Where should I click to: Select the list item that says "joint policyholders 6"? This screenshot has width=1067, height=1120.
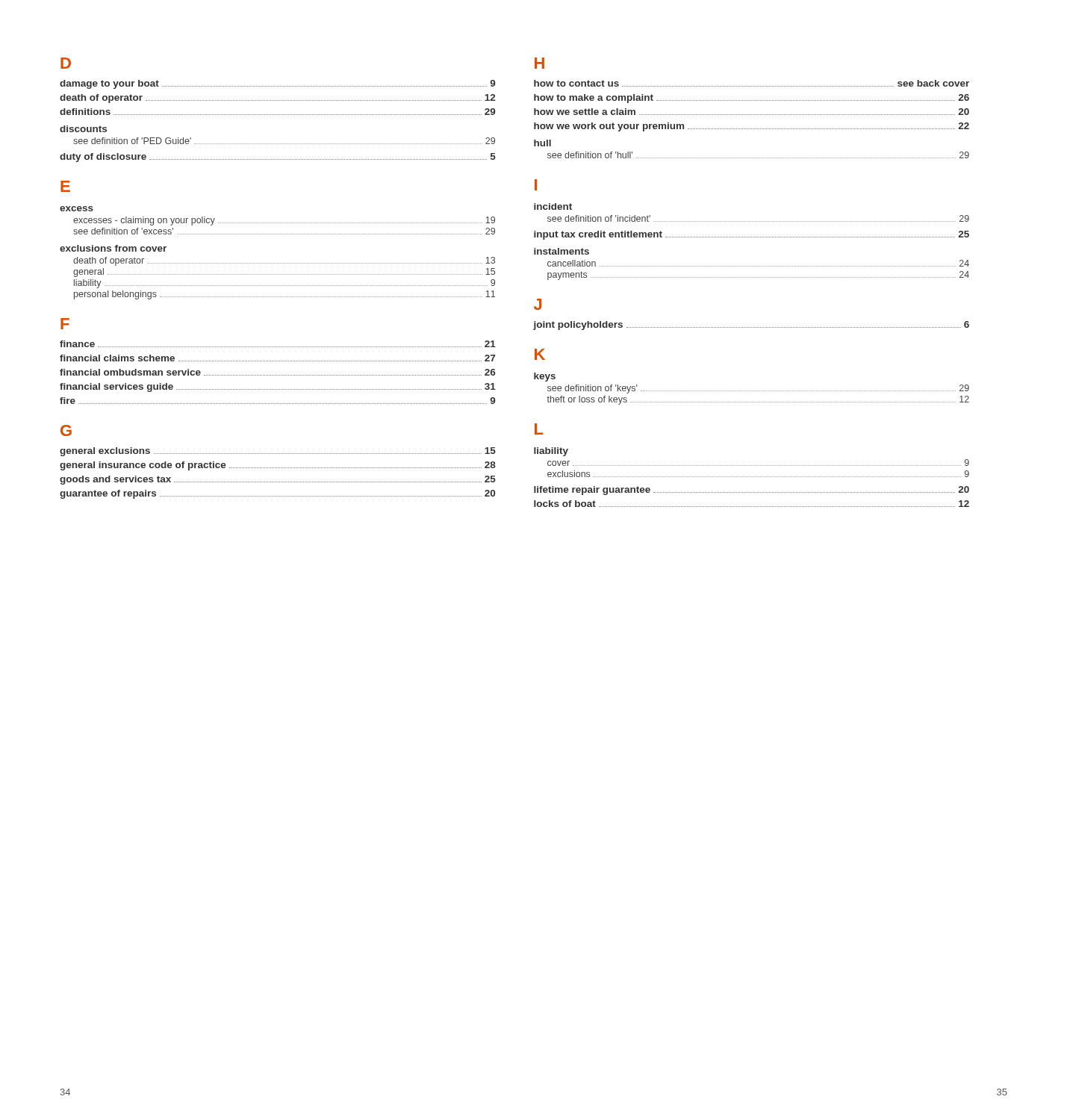point(751,324)
